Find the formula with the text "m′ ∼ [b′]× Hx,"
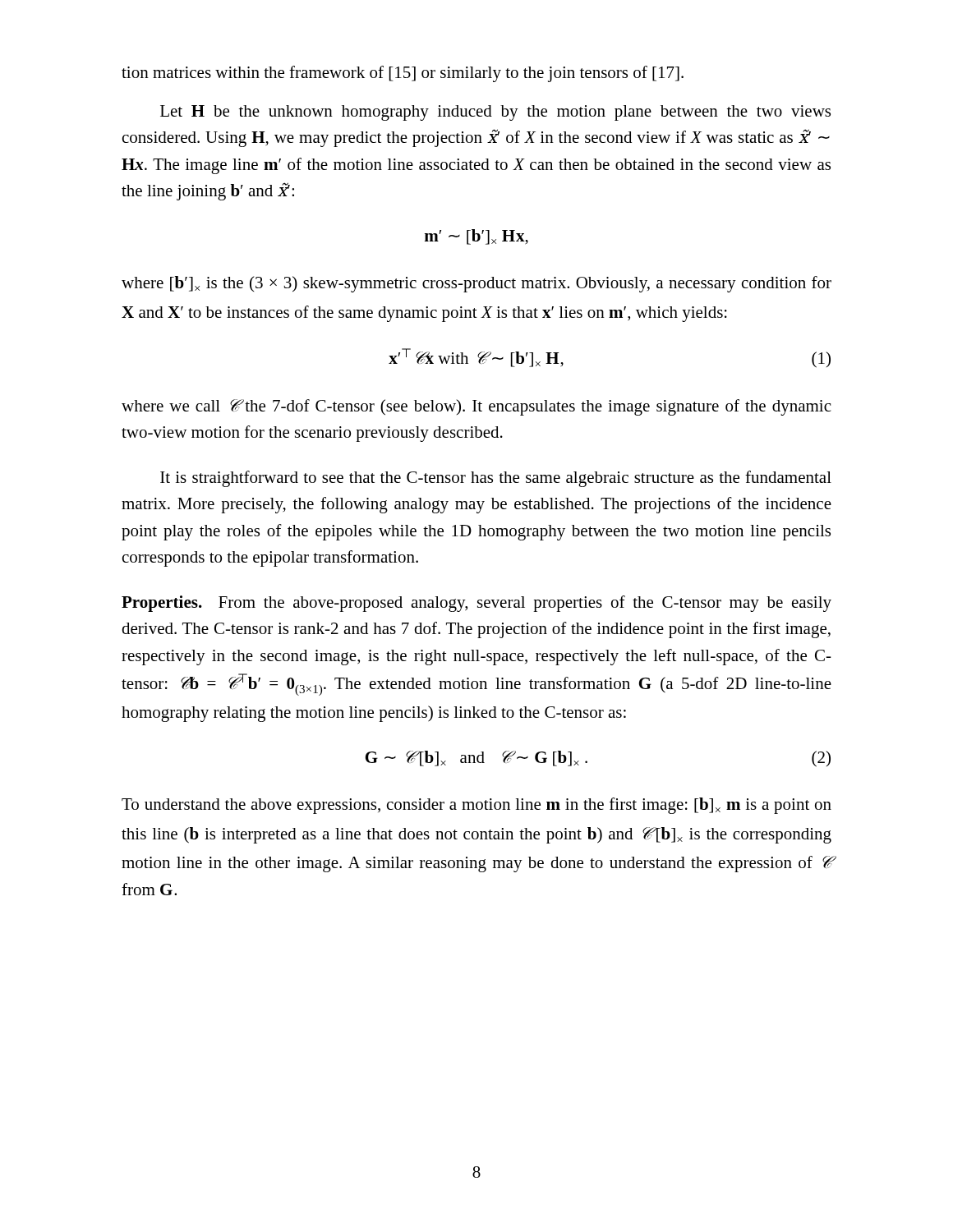The height and width of the screenshot is (1232, 953). pos(476,237)
